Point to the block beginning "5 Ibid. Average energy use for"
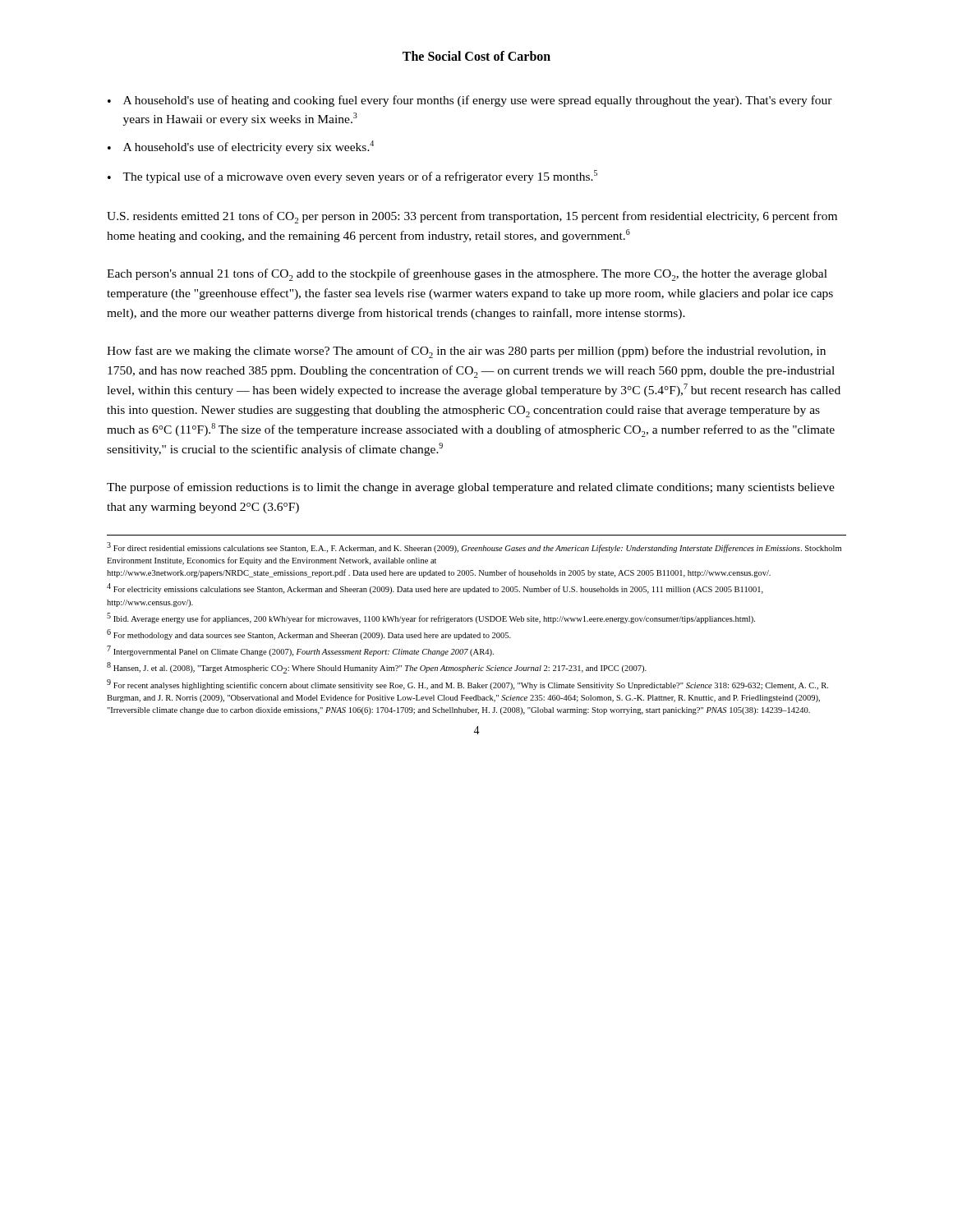 click(x=431, y=618)
